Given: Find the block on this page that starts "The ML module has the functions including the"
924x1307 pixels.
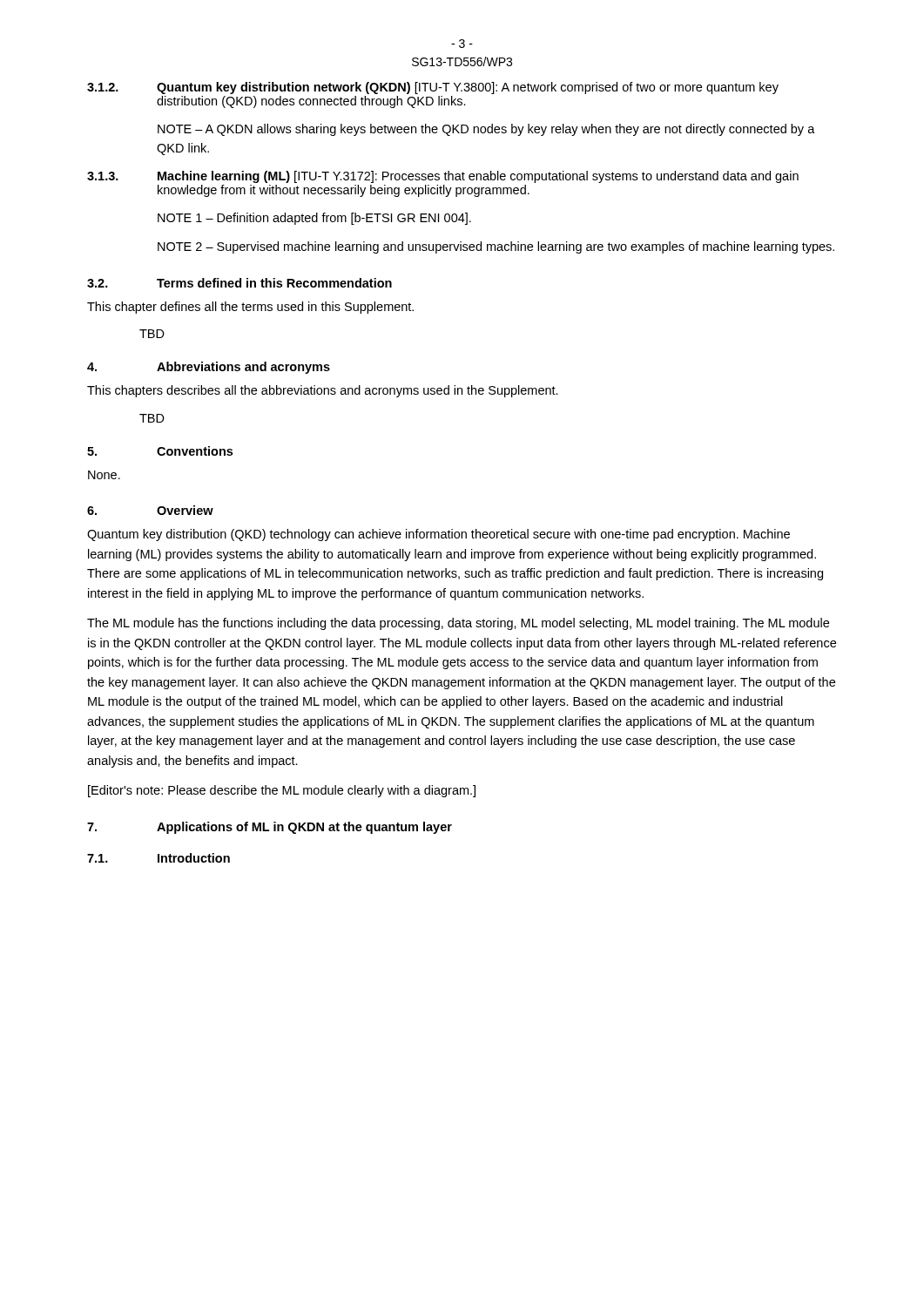Looking at the screenshot, I should pyautogui.click(x=462, y=692).
